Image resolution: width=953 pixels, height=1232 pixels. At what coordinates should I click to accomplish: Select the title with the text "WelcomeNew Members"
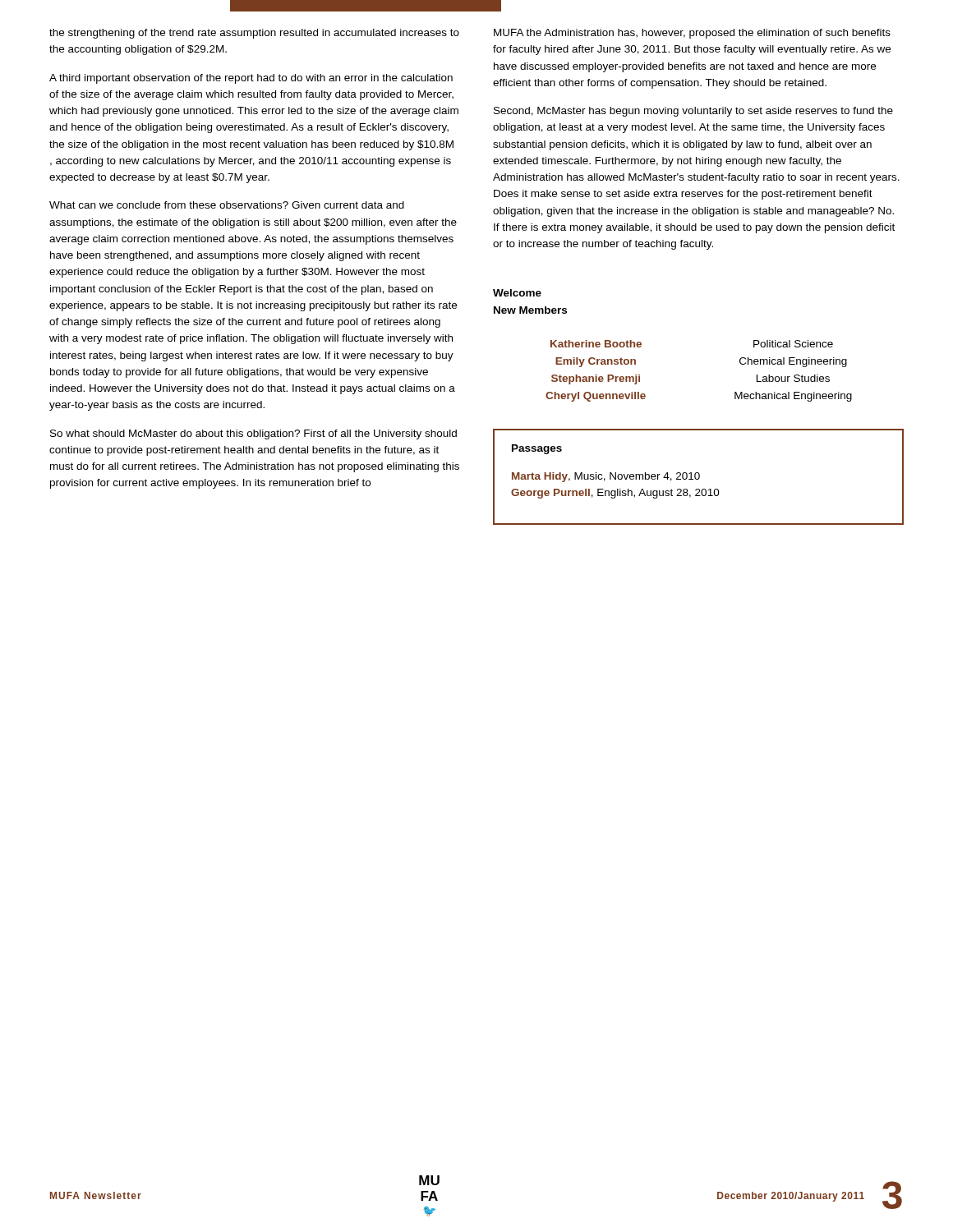point(517,293)
